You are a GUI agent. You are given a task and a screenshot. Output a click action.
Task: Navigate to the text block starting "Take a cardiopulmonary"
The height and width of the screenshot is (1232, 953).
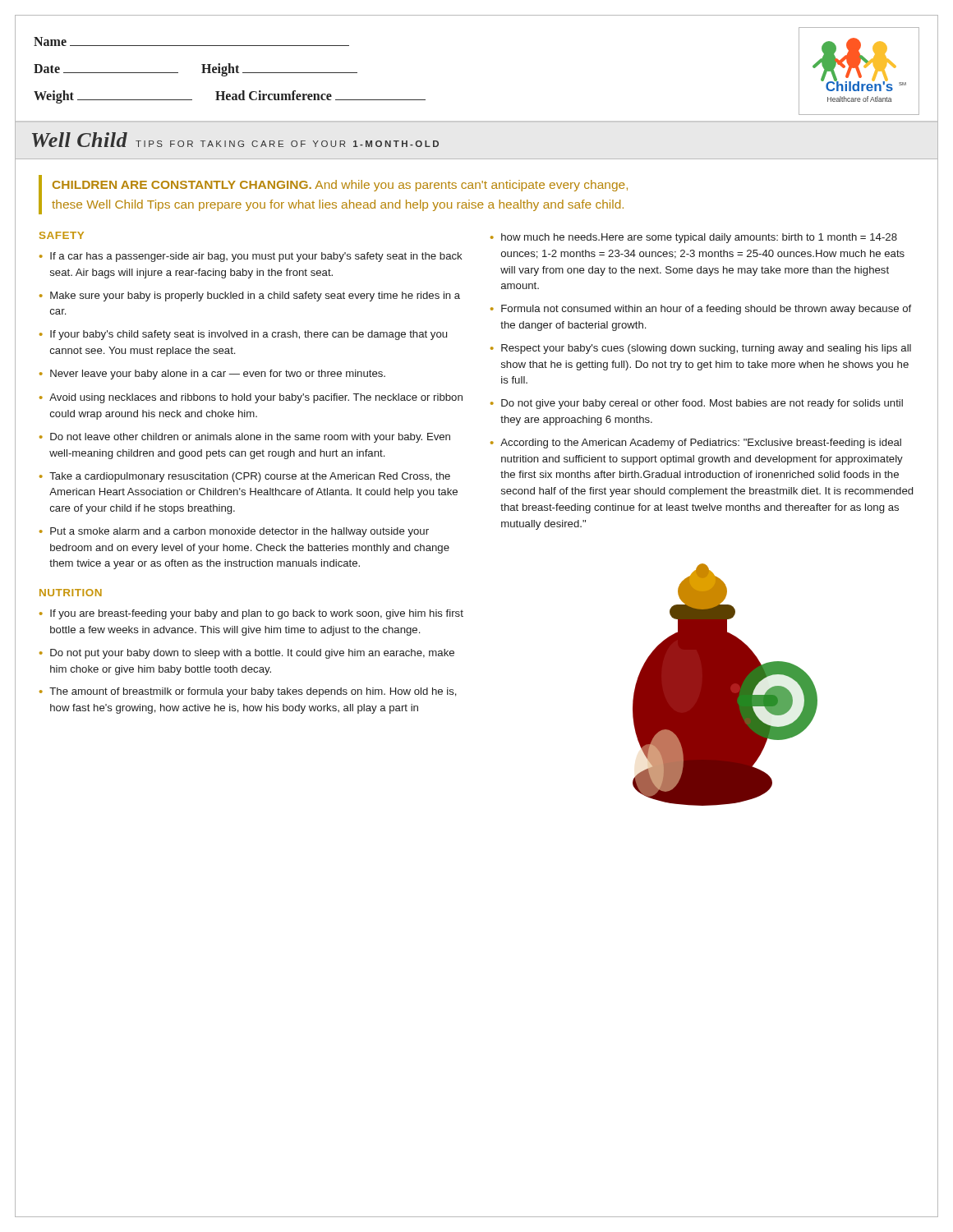pyautogui.click(x=254, y=492)
